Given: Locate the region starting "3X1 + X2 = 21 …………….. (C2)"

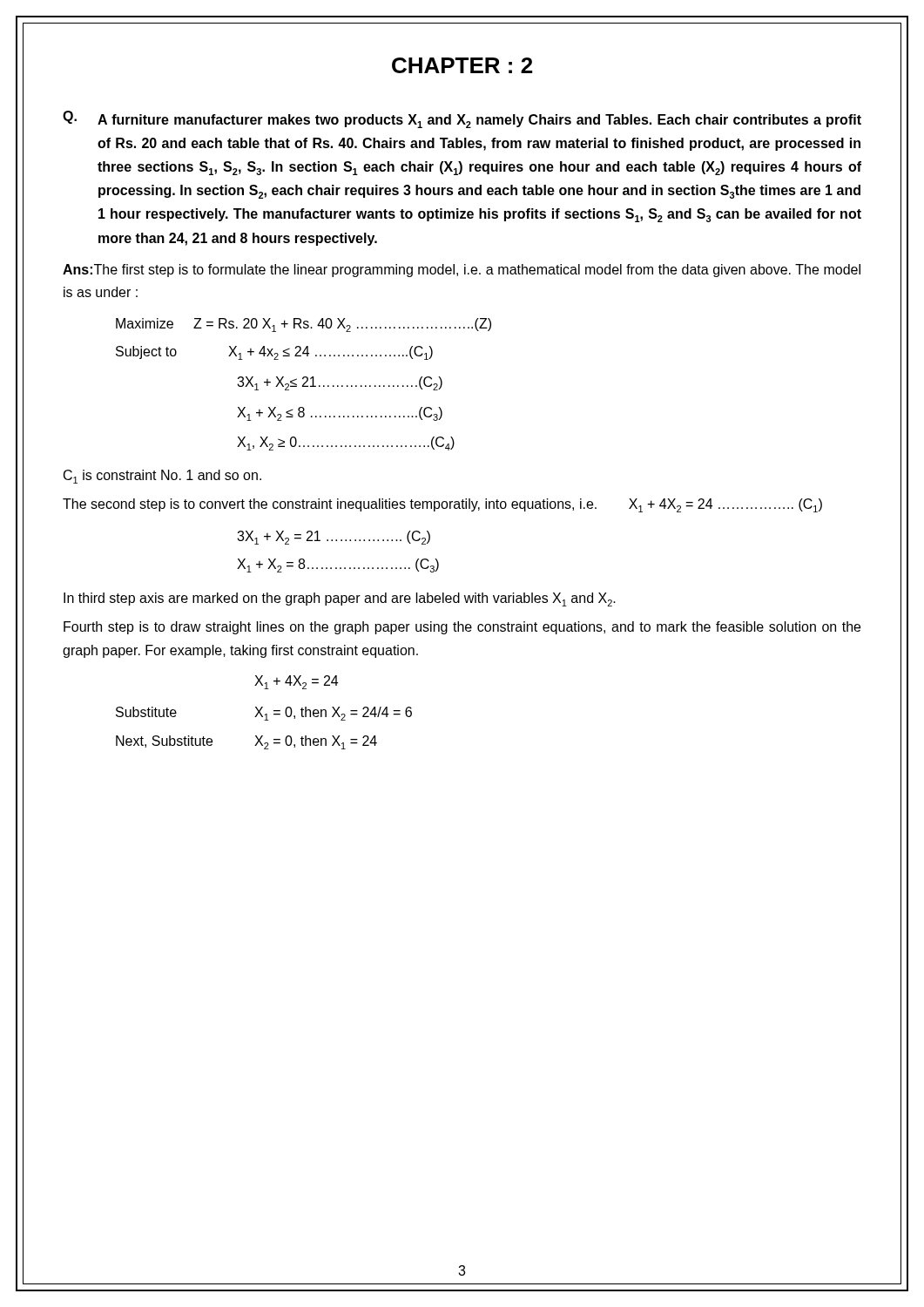Looking at the screenshot, I should coord(334,538).
